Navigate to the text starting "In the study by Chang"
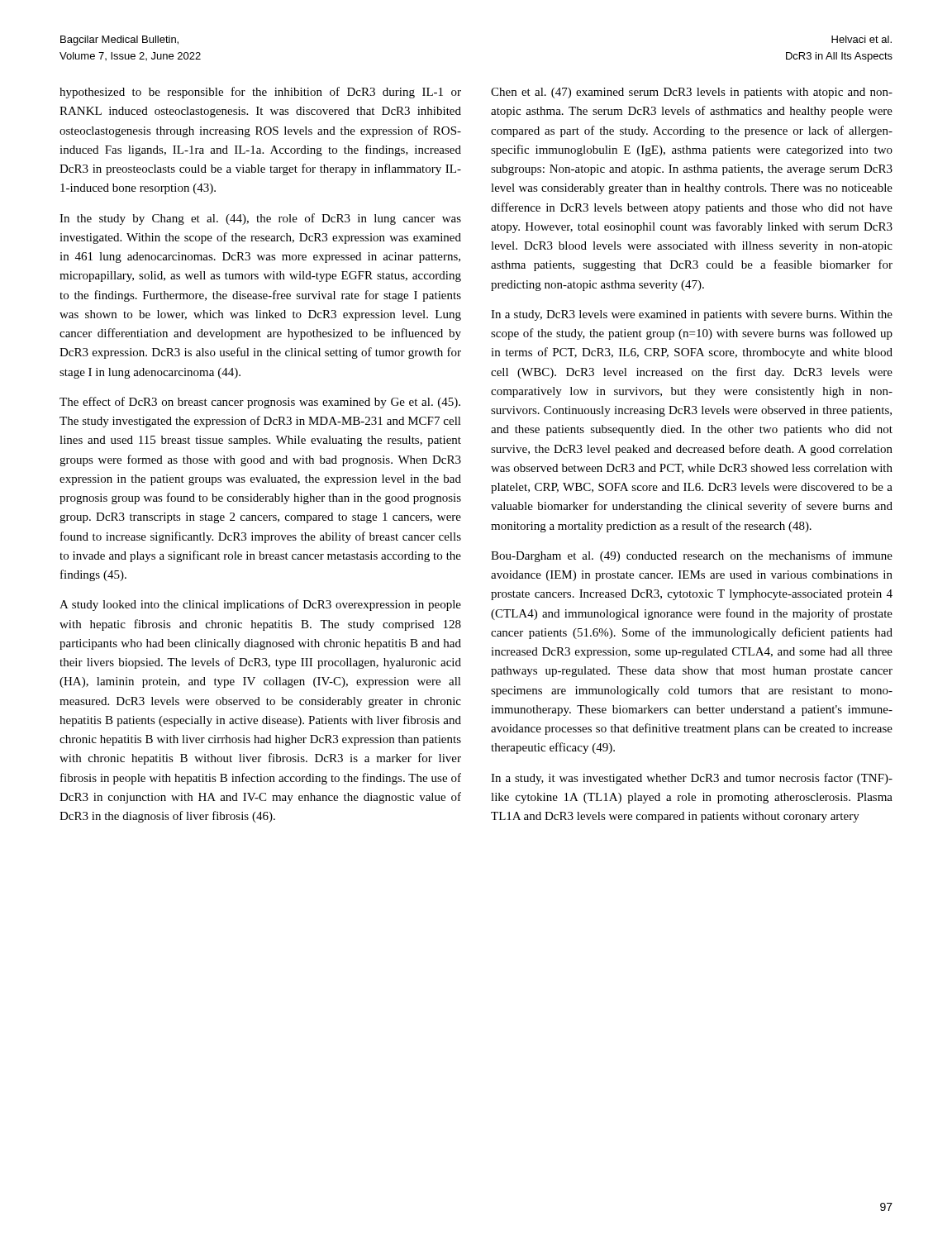The height and width of the screenshot is (1240, 952). point(260,295)
